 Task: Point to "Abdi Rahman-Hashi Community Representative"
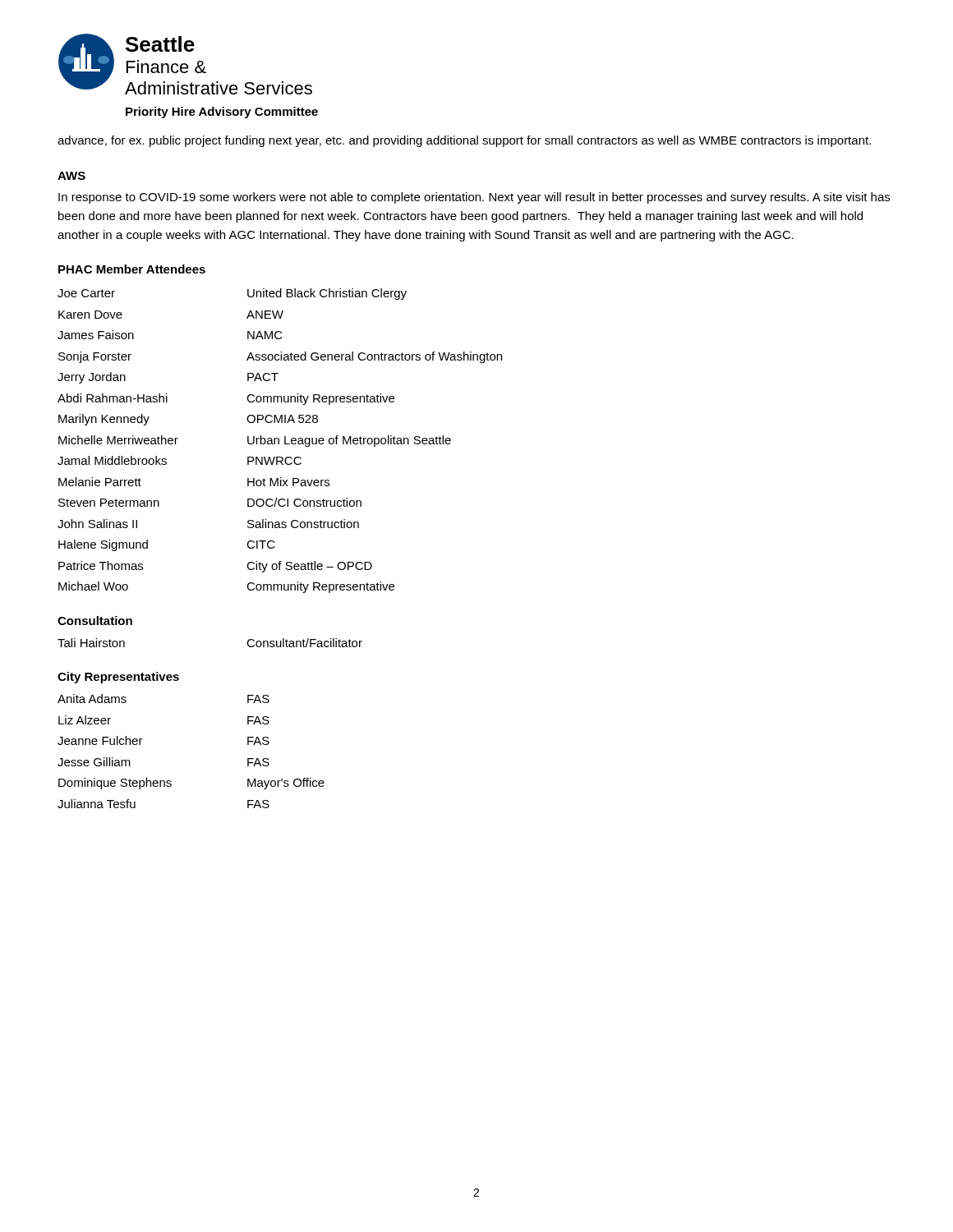113,399
